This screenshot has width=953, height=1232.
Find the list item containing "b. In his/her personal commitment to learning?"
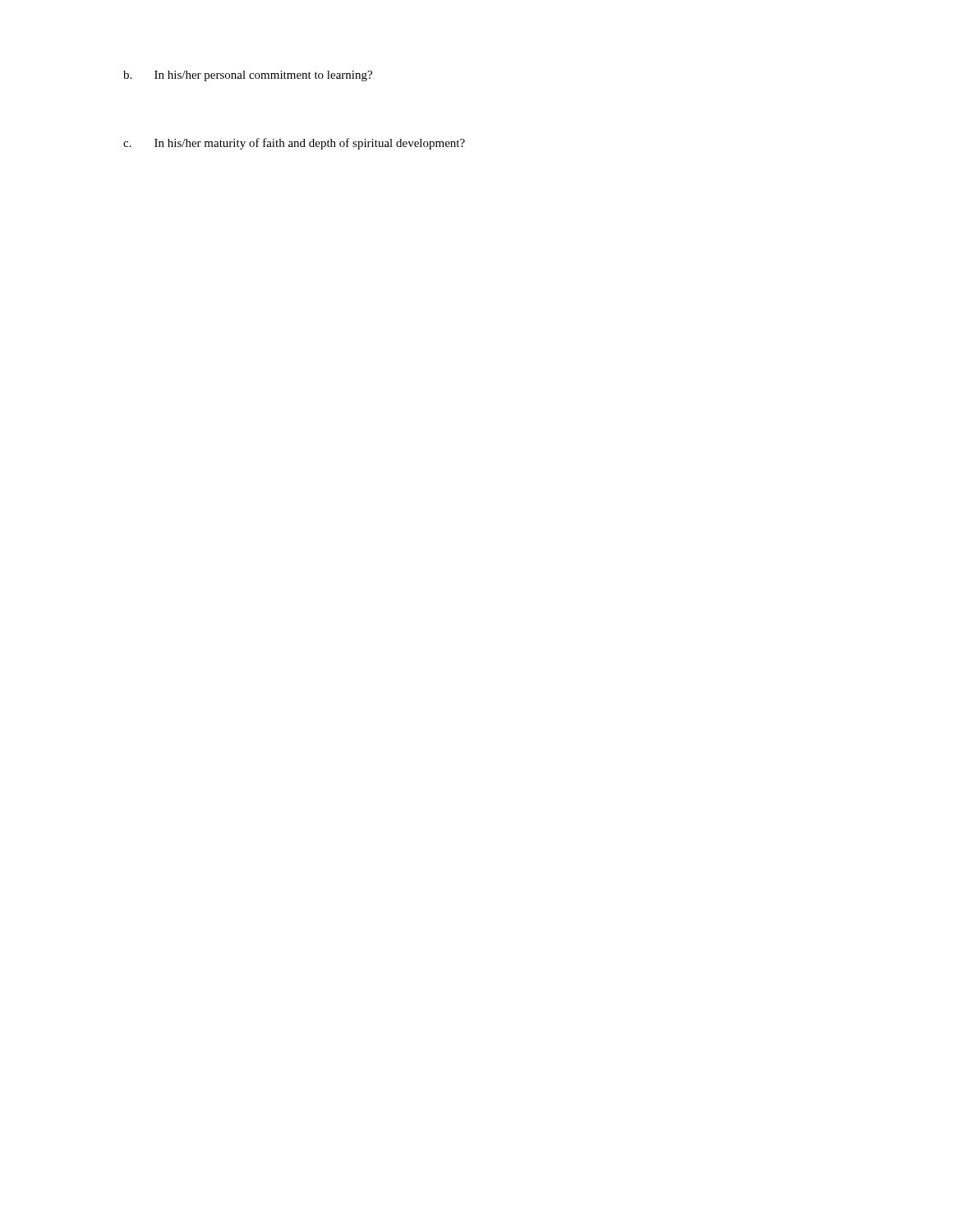[x=248, y=76]
